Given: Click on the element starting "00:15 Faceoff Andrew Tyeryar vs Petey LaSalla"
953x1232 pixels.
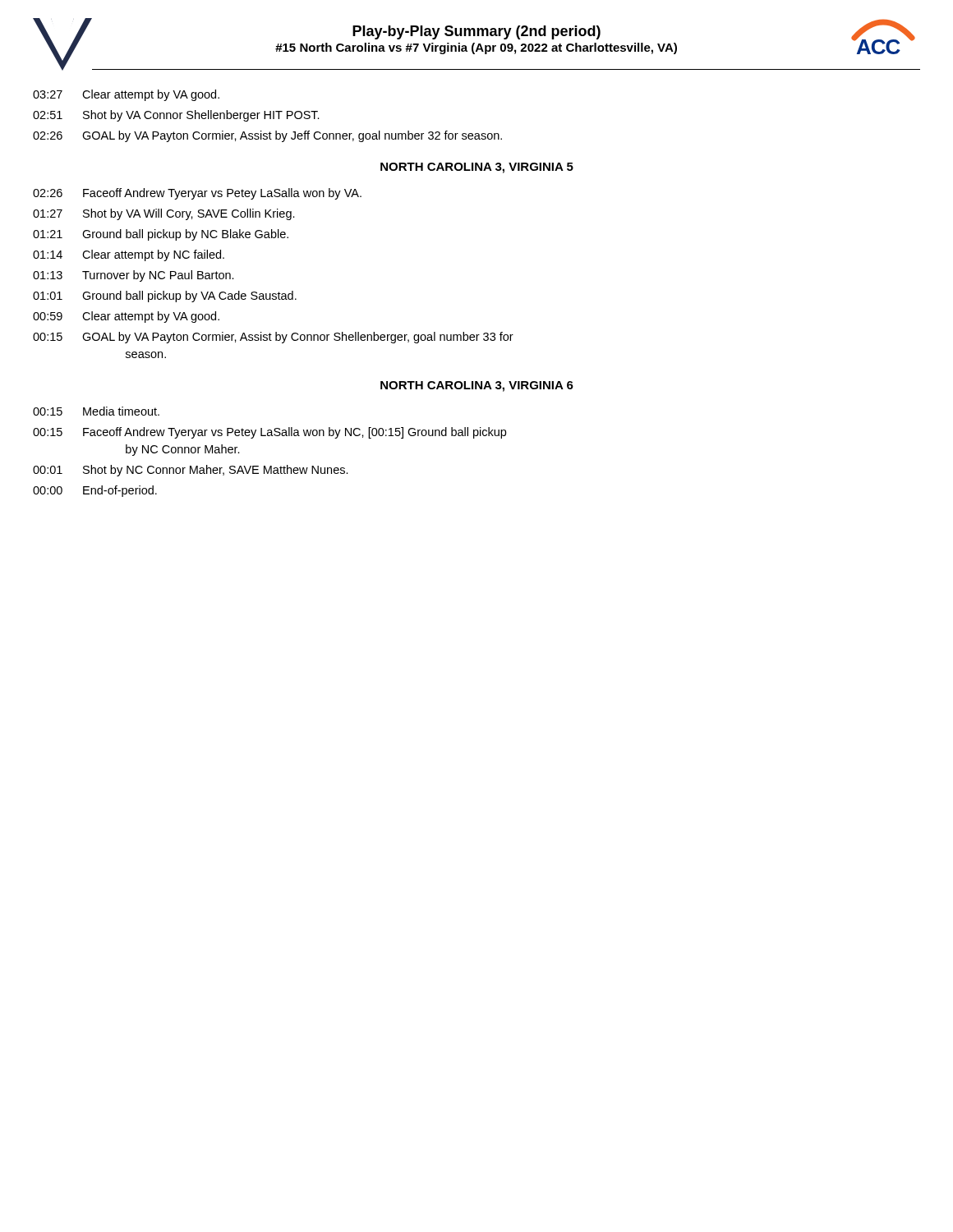Looking at the screenshot, I should coord(476,441).
